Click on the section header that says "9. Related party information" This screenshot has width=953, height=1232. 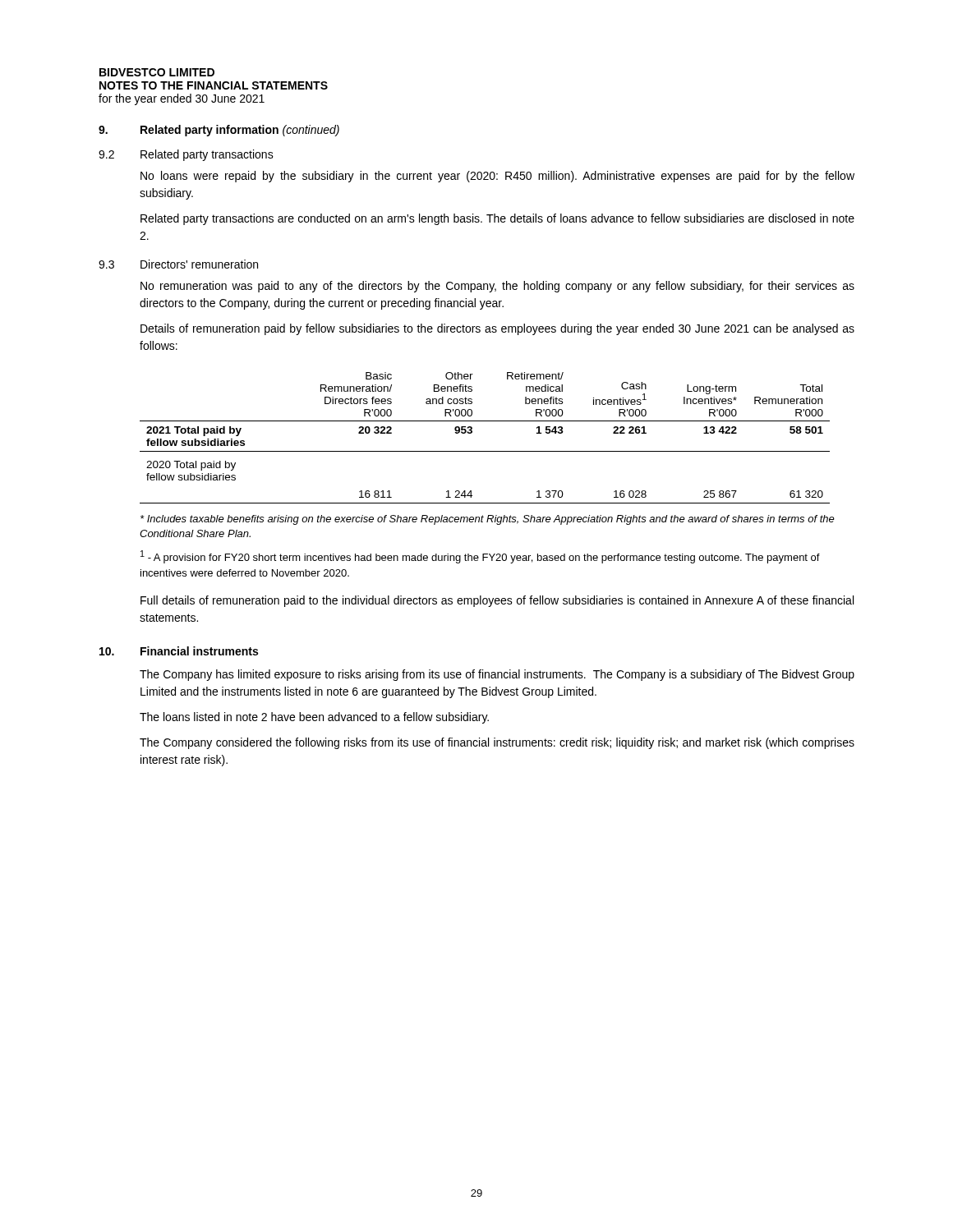(x=219, y=130)
